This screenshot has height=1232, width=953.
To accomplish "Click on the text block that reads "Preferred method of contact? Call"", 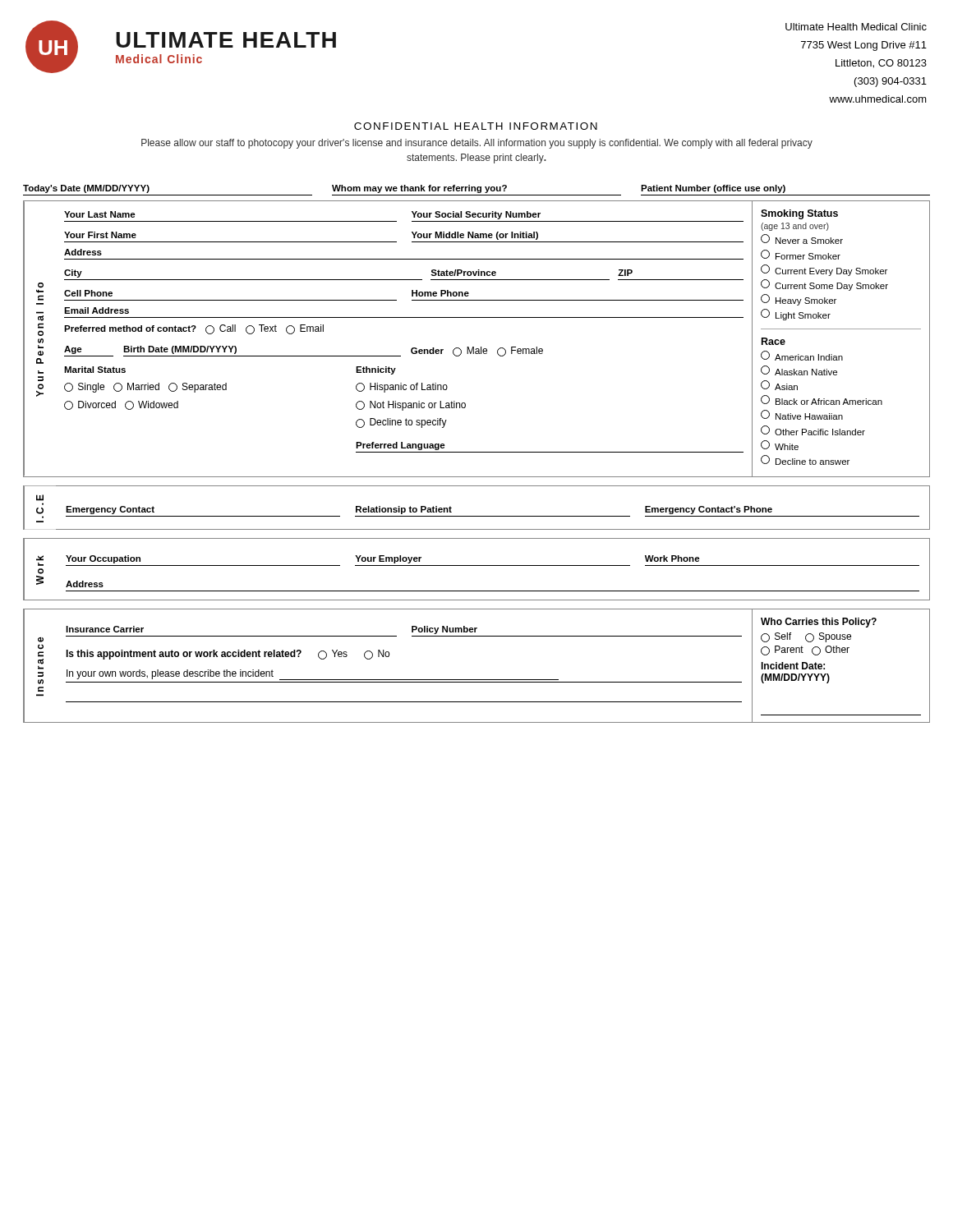I will (x=194, y=329).
